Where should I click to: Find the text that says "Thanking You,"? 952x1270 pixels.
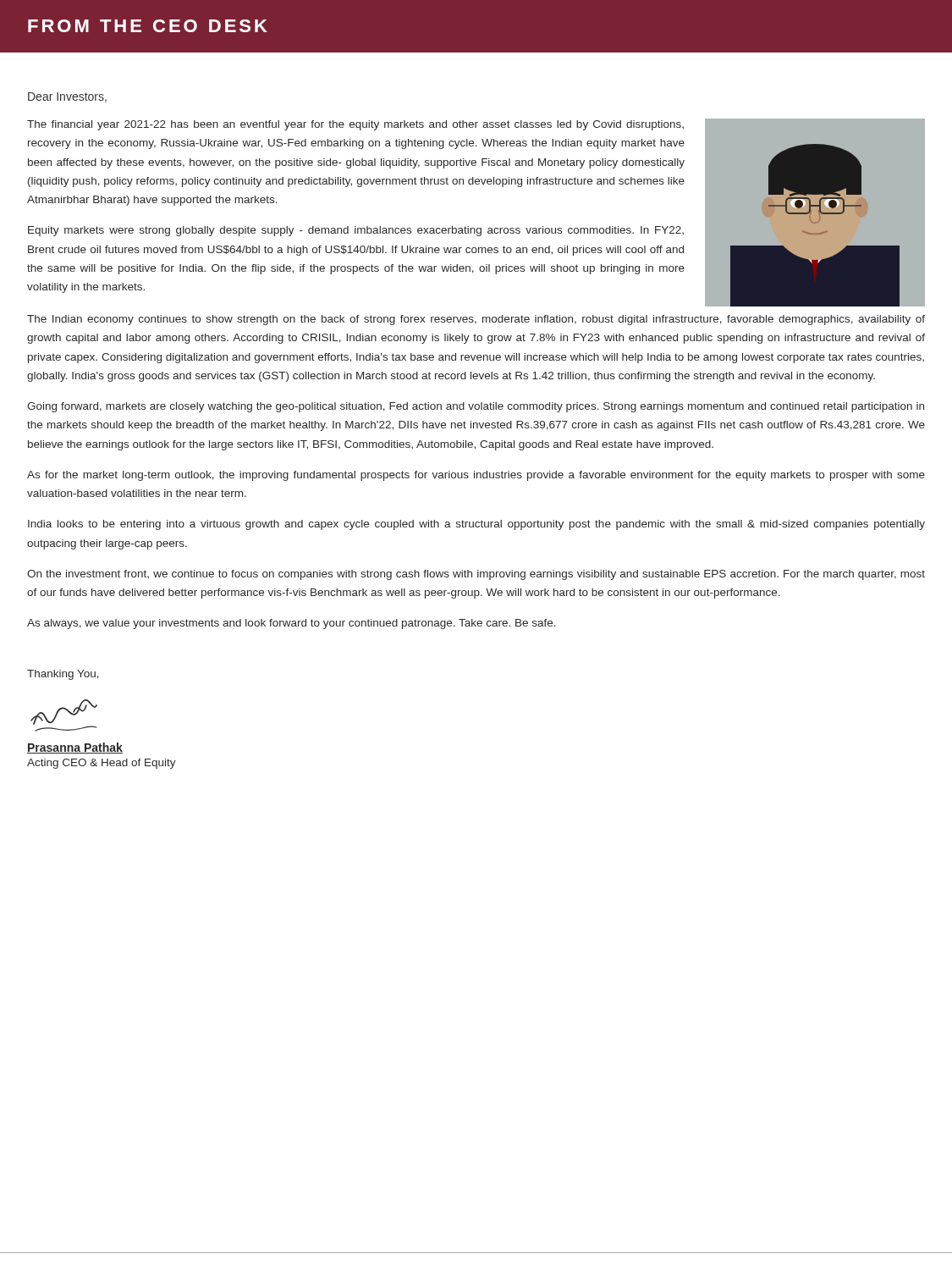63,675
